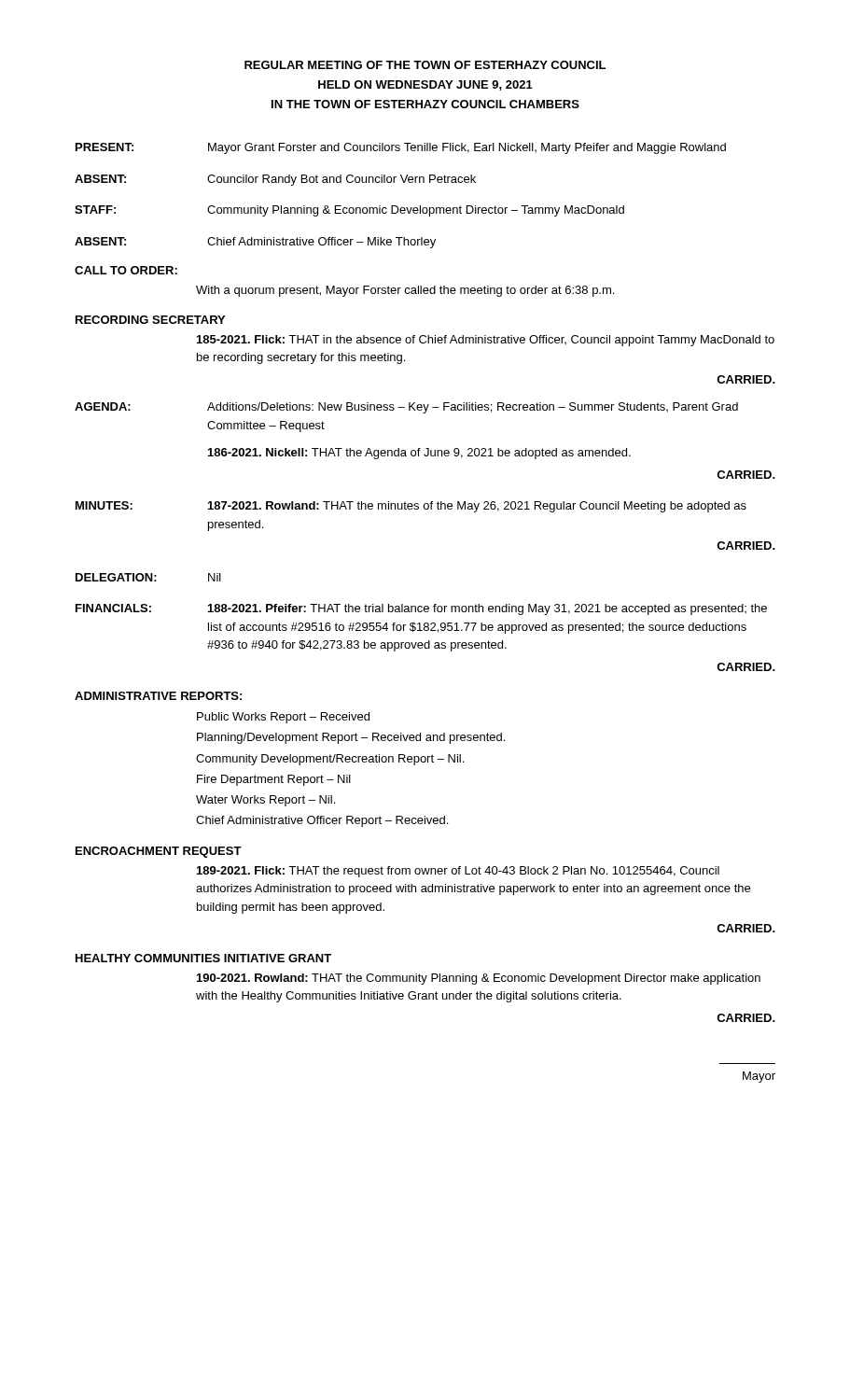Where does it say "ADMINISTRATIVE REPORTS:"?
Screen dimensions: 1400x850
(x=159, y=696)
